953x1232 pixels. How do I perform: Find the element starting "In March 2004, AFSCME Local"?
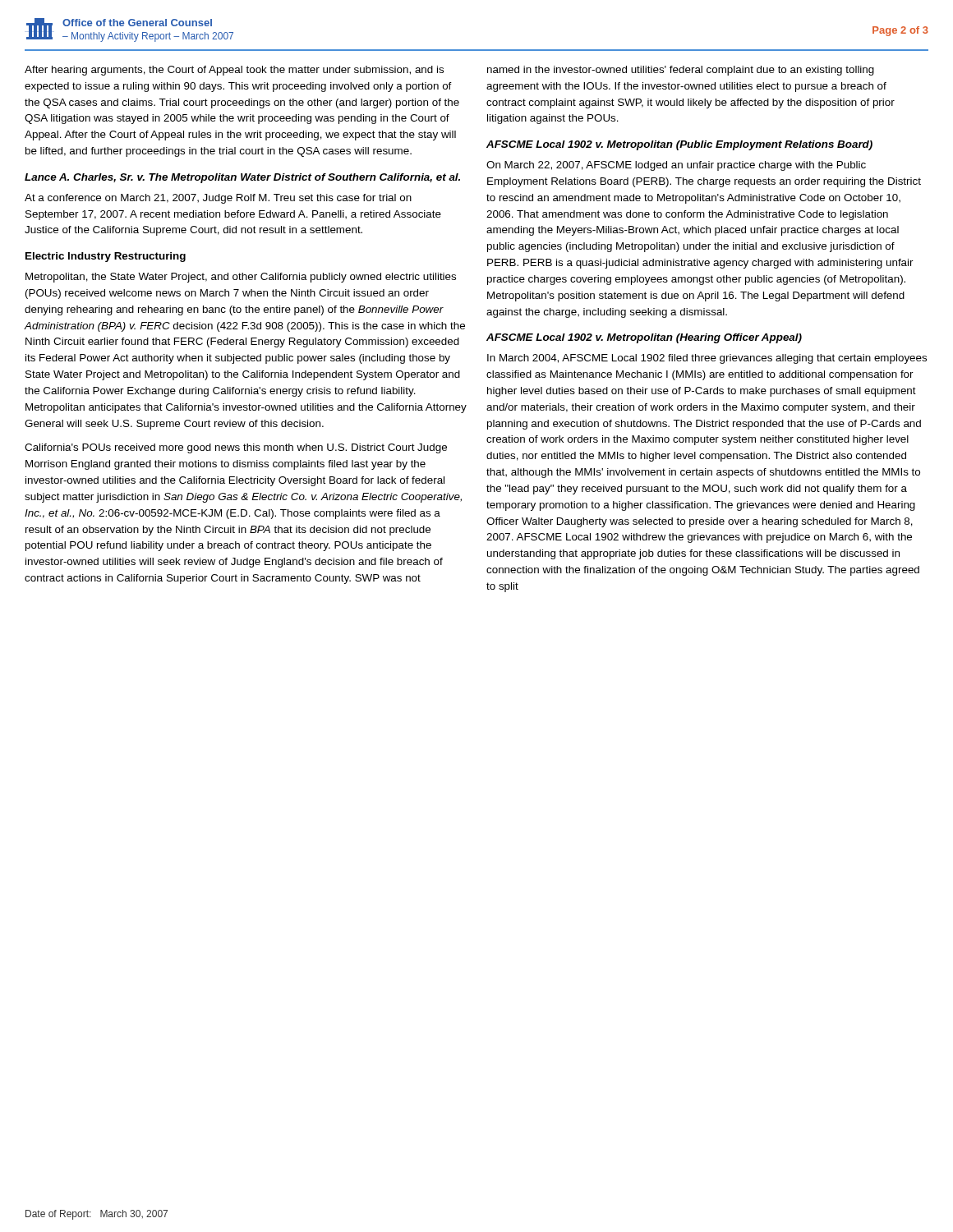pos(707,472)
